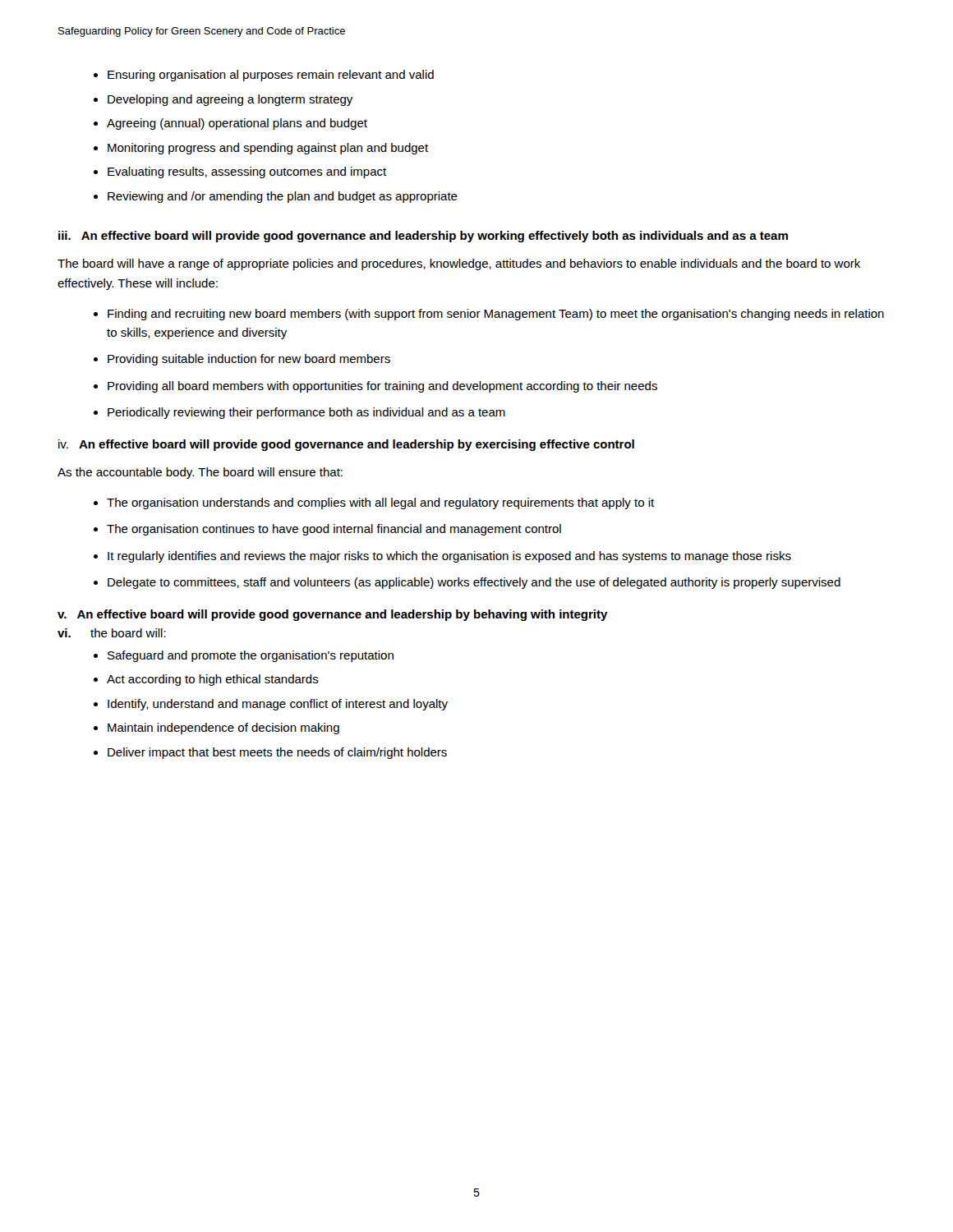The width and height of the screenshot is (953, 1232).
Task: Navigate to the text block starting "Finding and recruiting new board members (with support"
Action: click(x=501, y=323)
